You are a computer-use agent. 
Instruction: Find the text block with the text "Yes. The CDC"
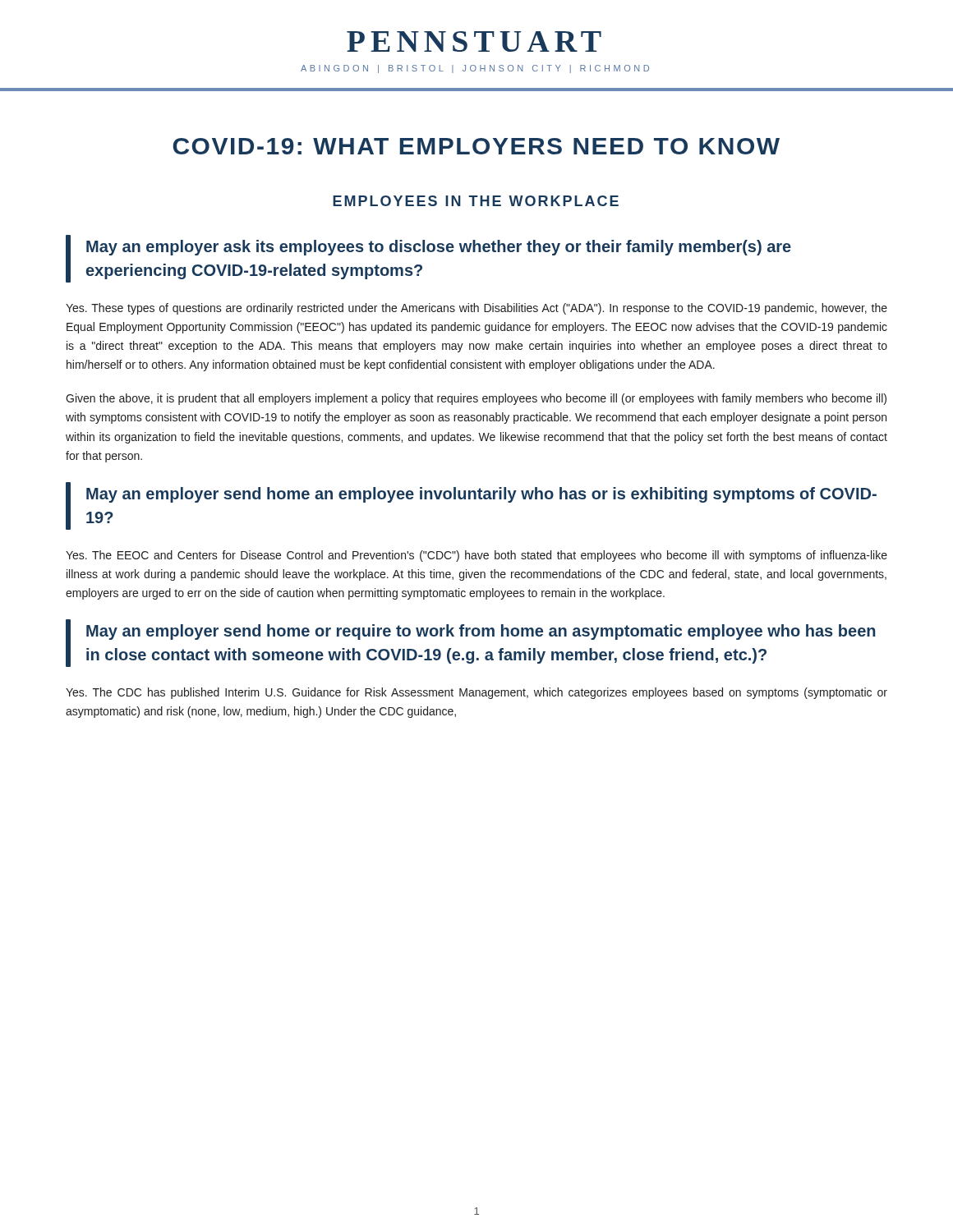click(x=476, y=702)
